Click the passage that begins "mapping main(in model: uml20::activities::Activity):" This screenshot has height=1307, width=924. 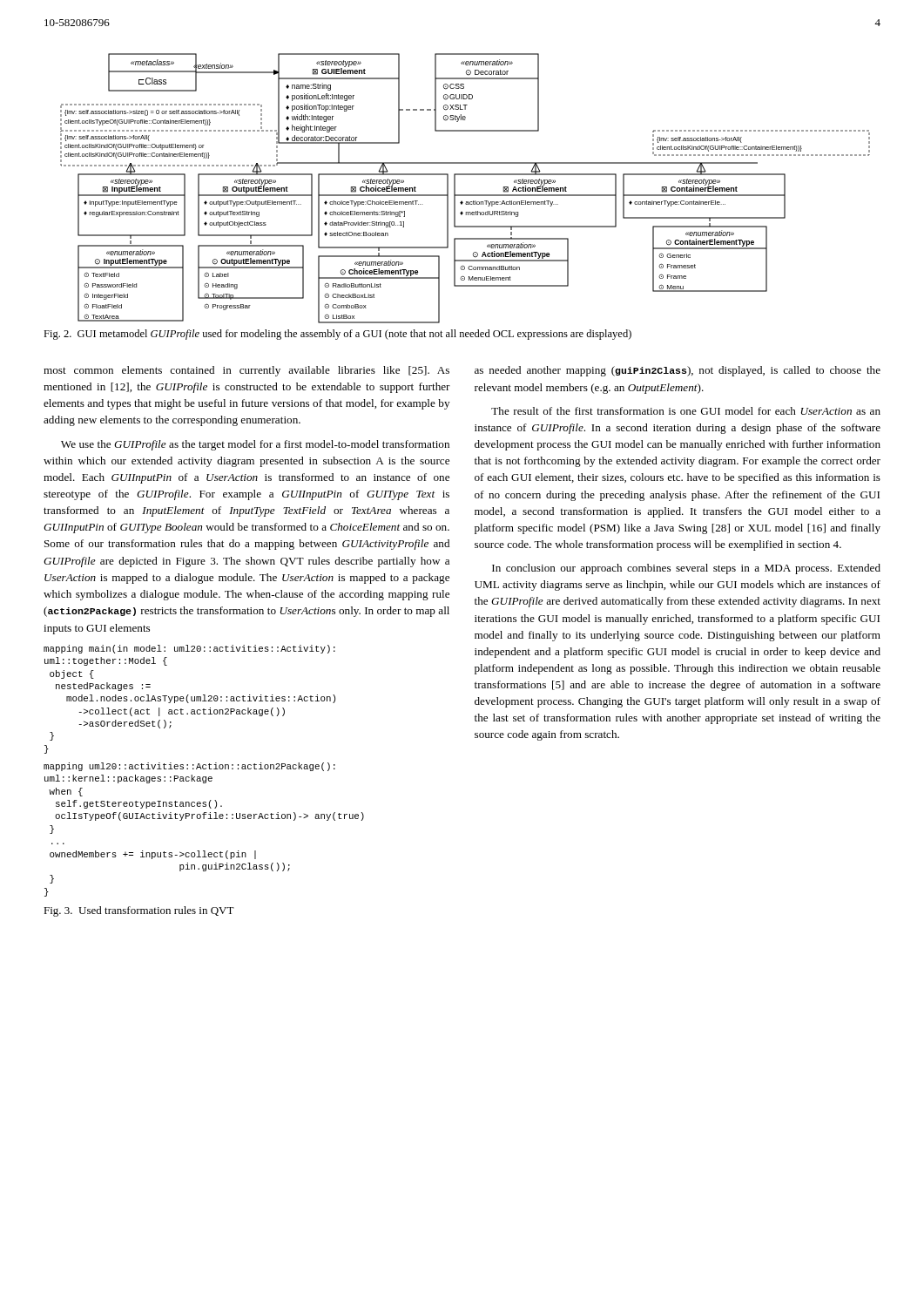coord(247,699)
